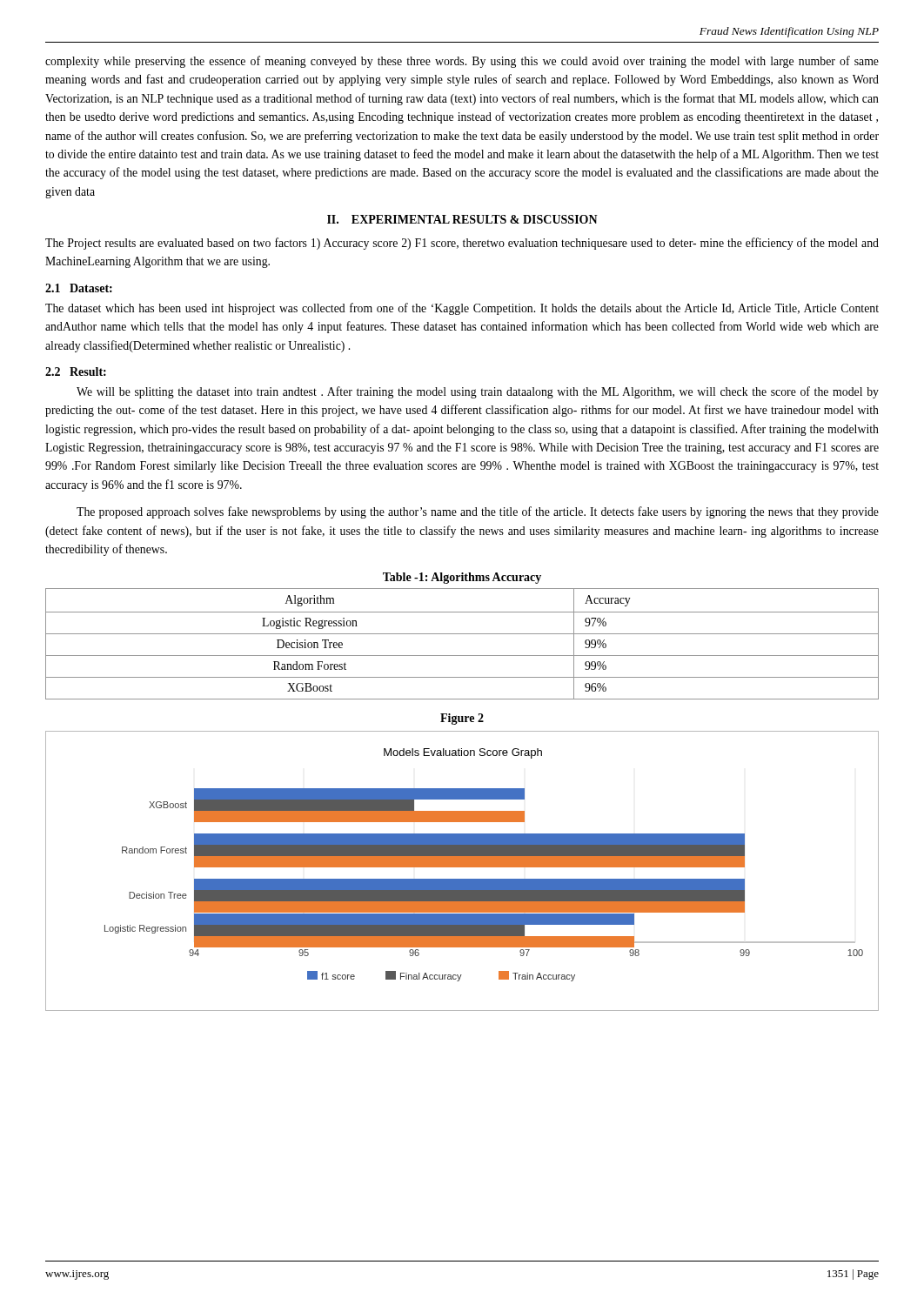Click on the section header that says "II. EXPERIMENTAL RESULTS & DISCUSSION"
This screenshot has width=924, height=1305.
462,220
